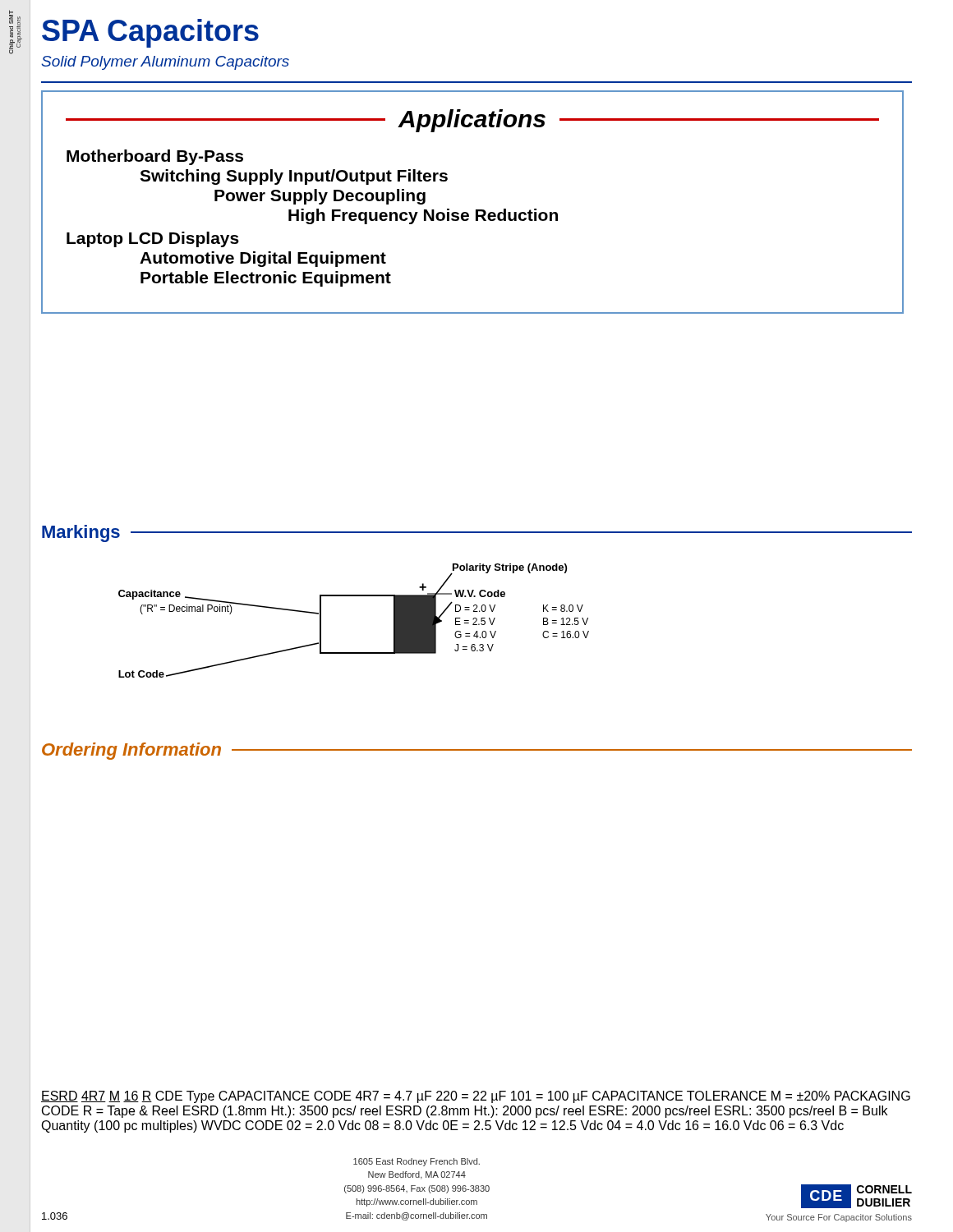The width and height of the screenshot is (953, 1232).
Task: Navigate to the region starting "Automotive Digital Equipment"
Action: pos(263,257)
